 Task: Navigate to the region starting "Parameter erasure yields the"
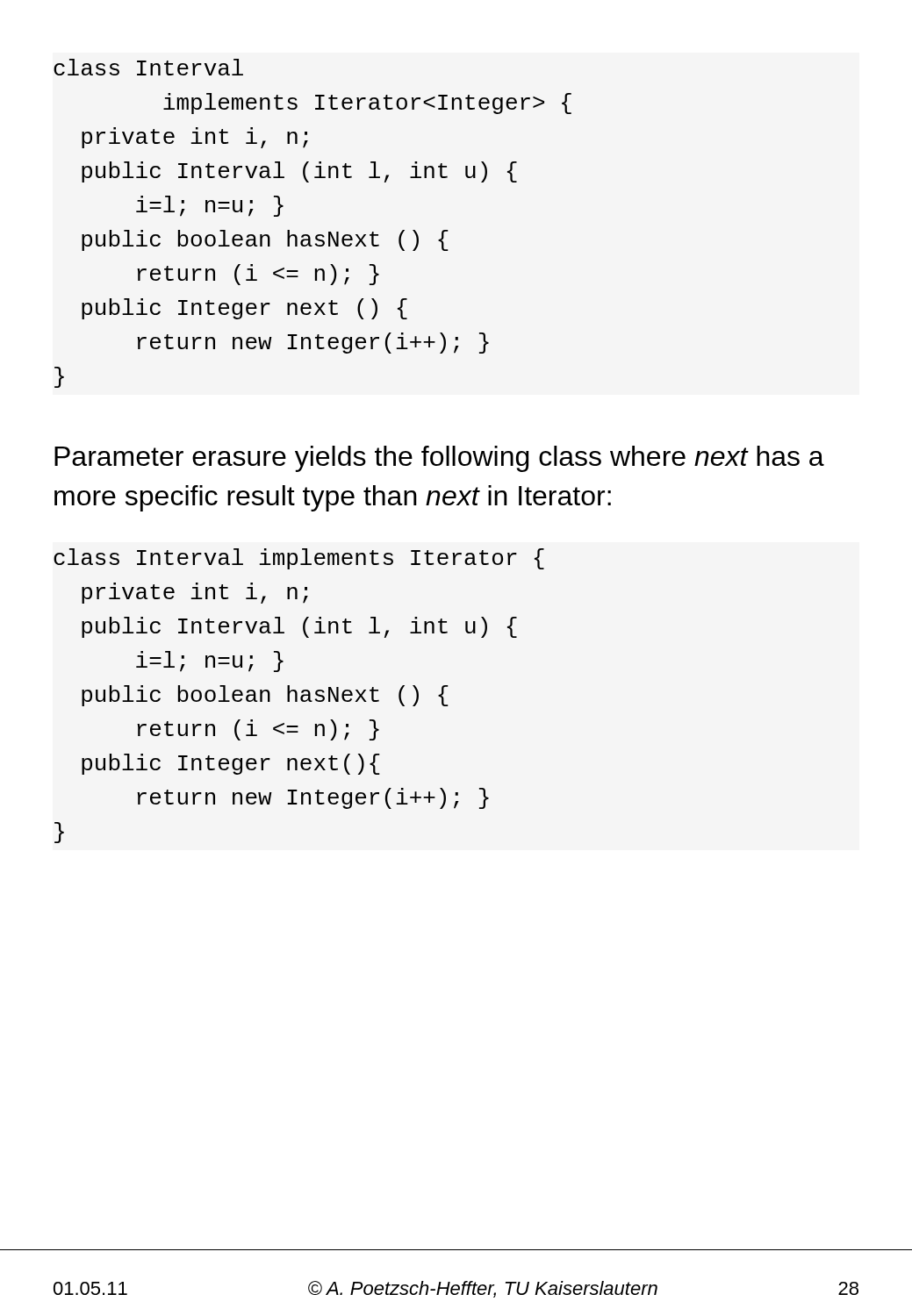(438, 476)
